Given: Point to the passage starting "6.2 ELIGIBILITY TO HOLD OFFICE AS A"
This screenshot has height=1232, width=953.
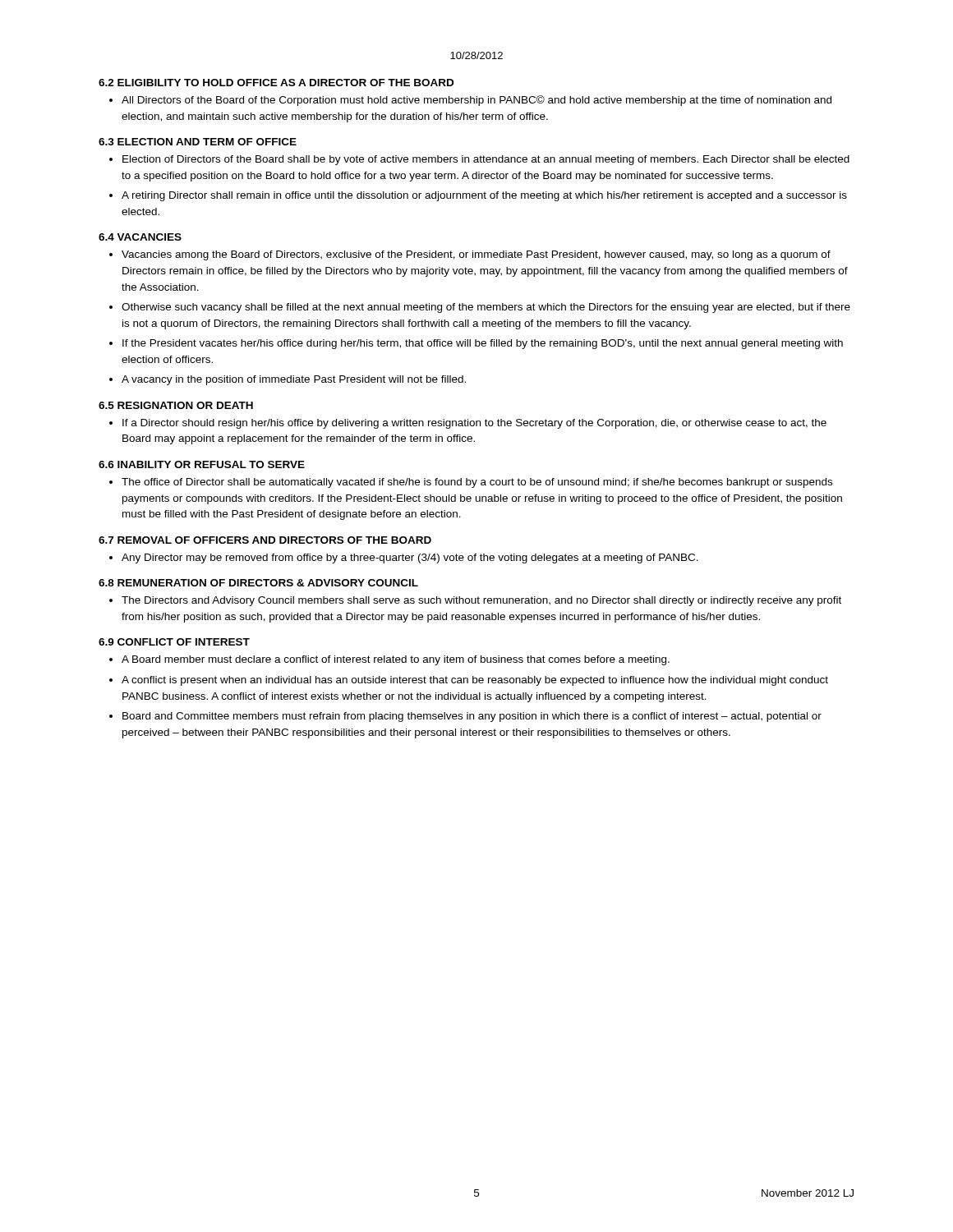Looking at the screenshot, I should pos(276,83).
